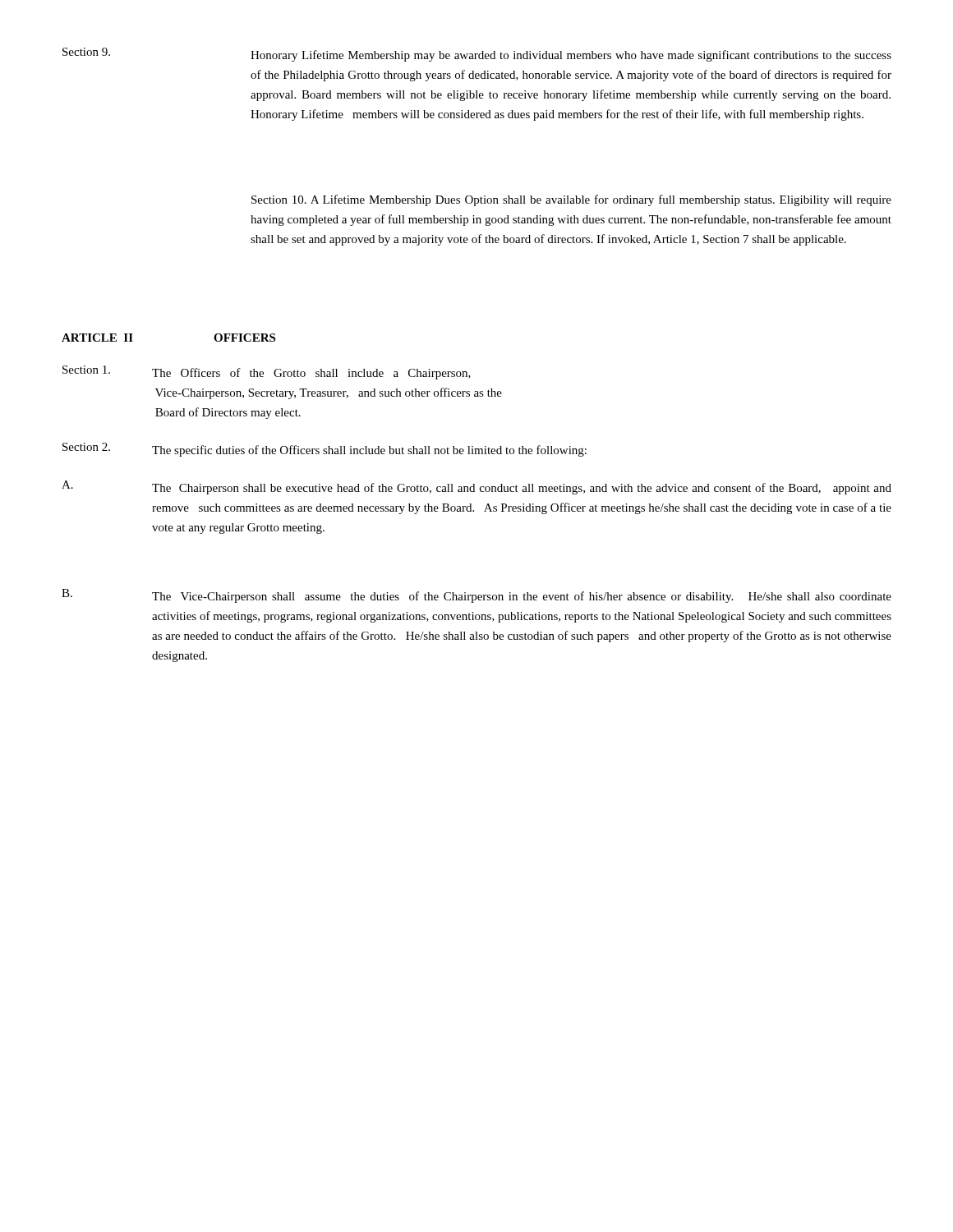The width and height of the screenshot is (953, 1232).
Task: Locate the block of text that opens with "Section 1. The Officers"
Action: click(x=476, y=393)
